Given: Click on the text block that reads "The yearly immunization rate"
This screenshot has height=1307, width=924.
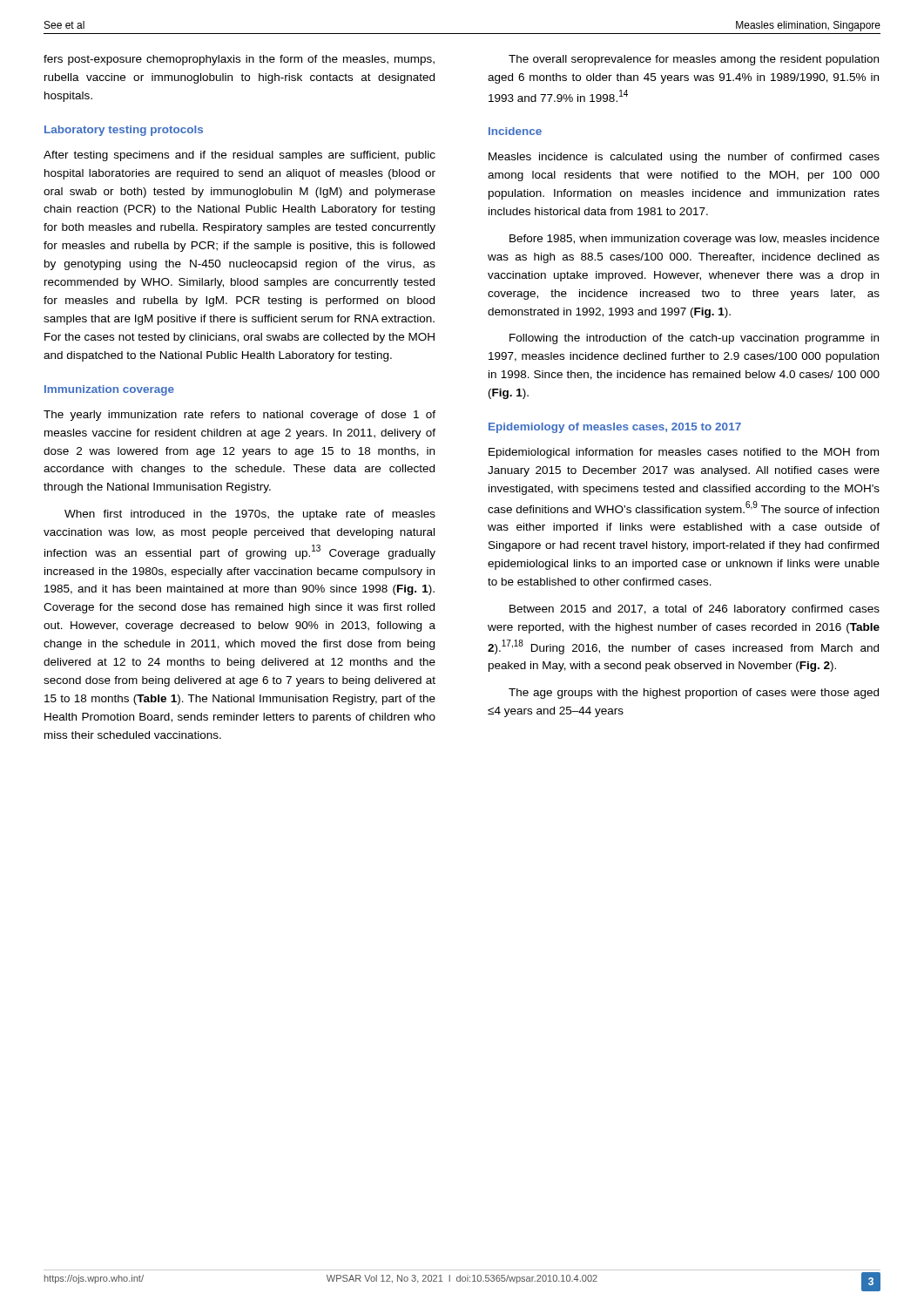Looking at the screenshot, I should (x=240, y=575).
